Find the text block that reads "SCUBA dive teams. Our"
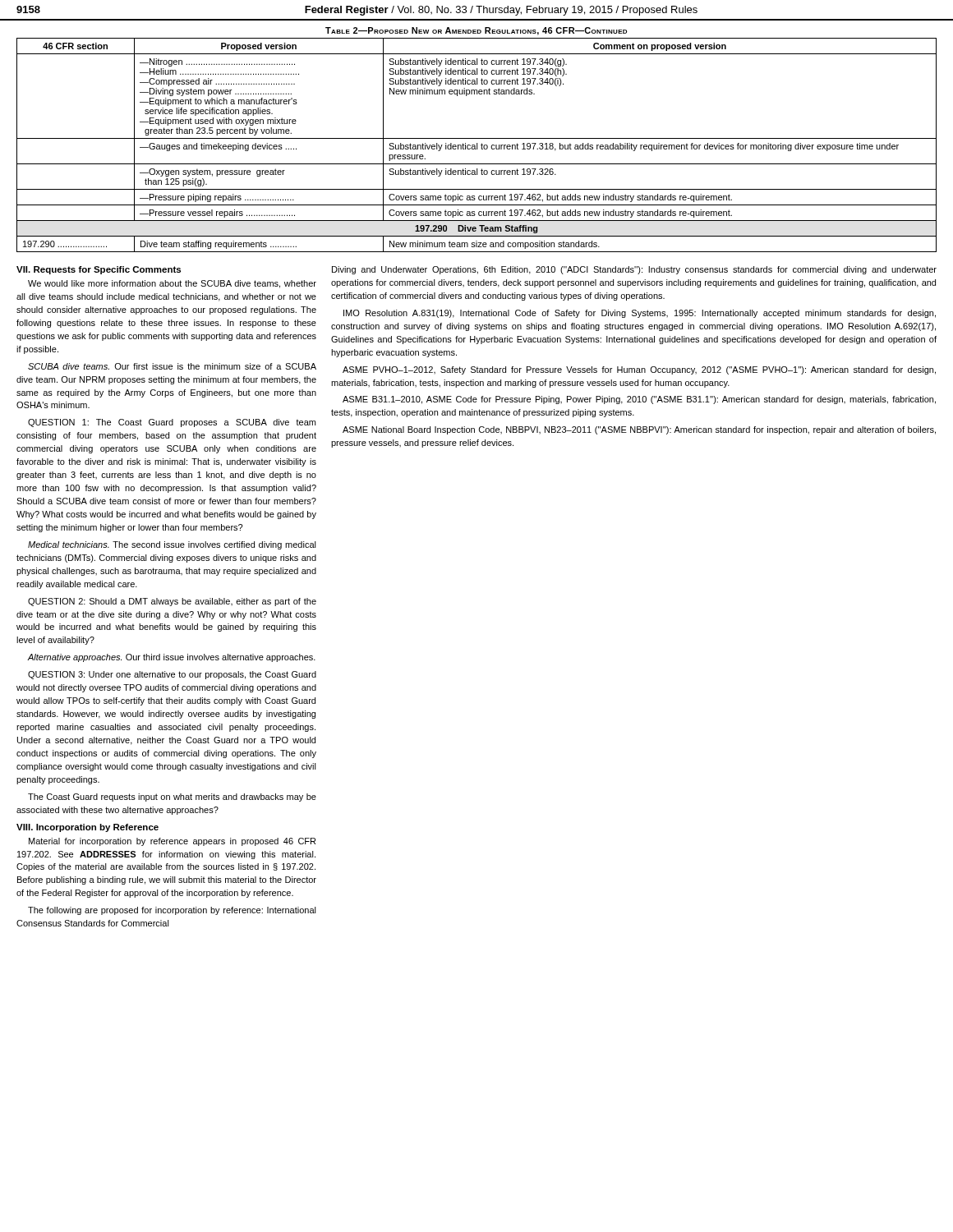 (166, 386)
